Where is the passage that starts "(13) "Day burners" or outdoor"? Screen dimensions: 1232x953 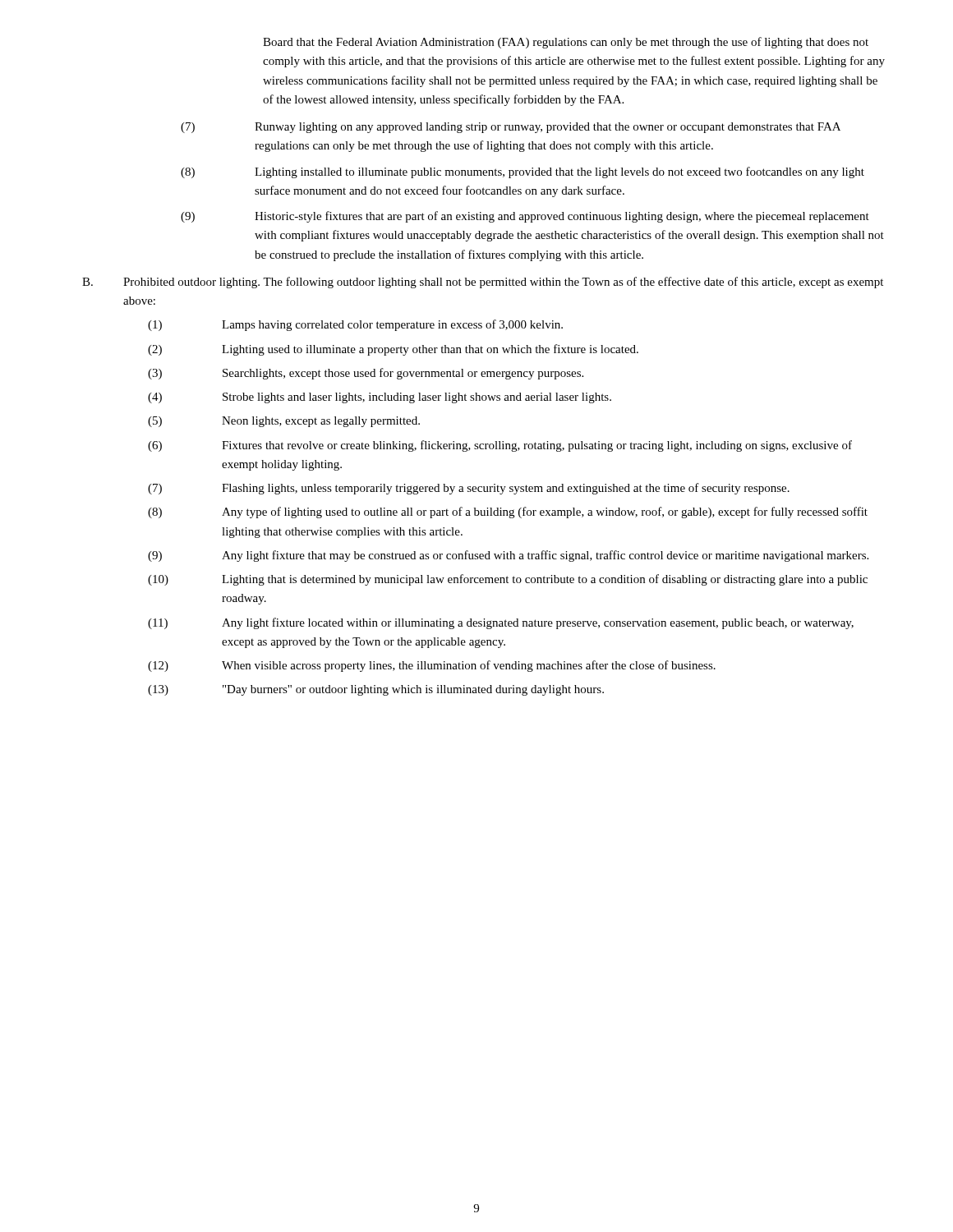[x=485, y=690]
